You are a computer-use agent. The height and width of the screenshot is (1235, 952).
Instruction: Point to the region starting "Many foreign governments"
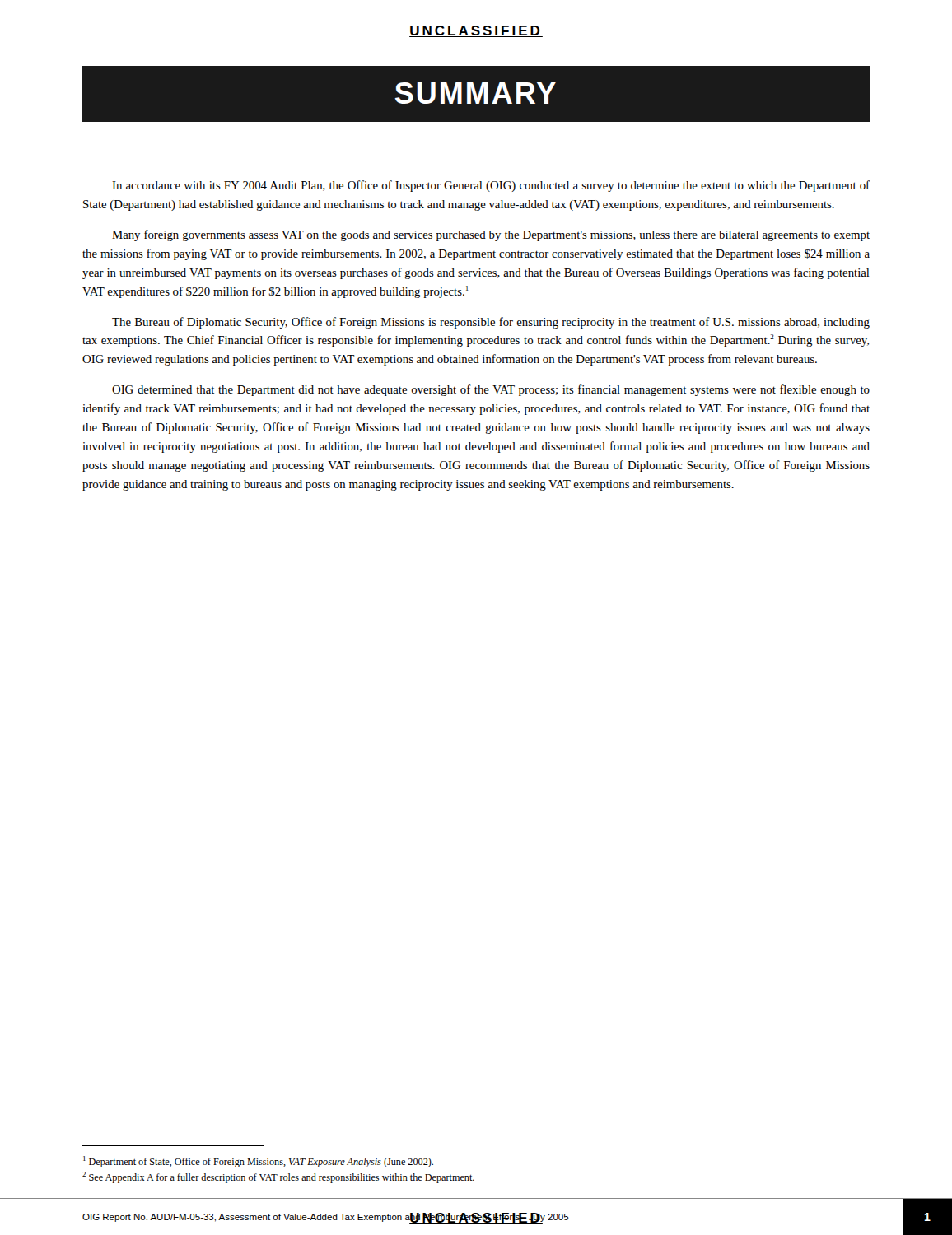point(476,263)
